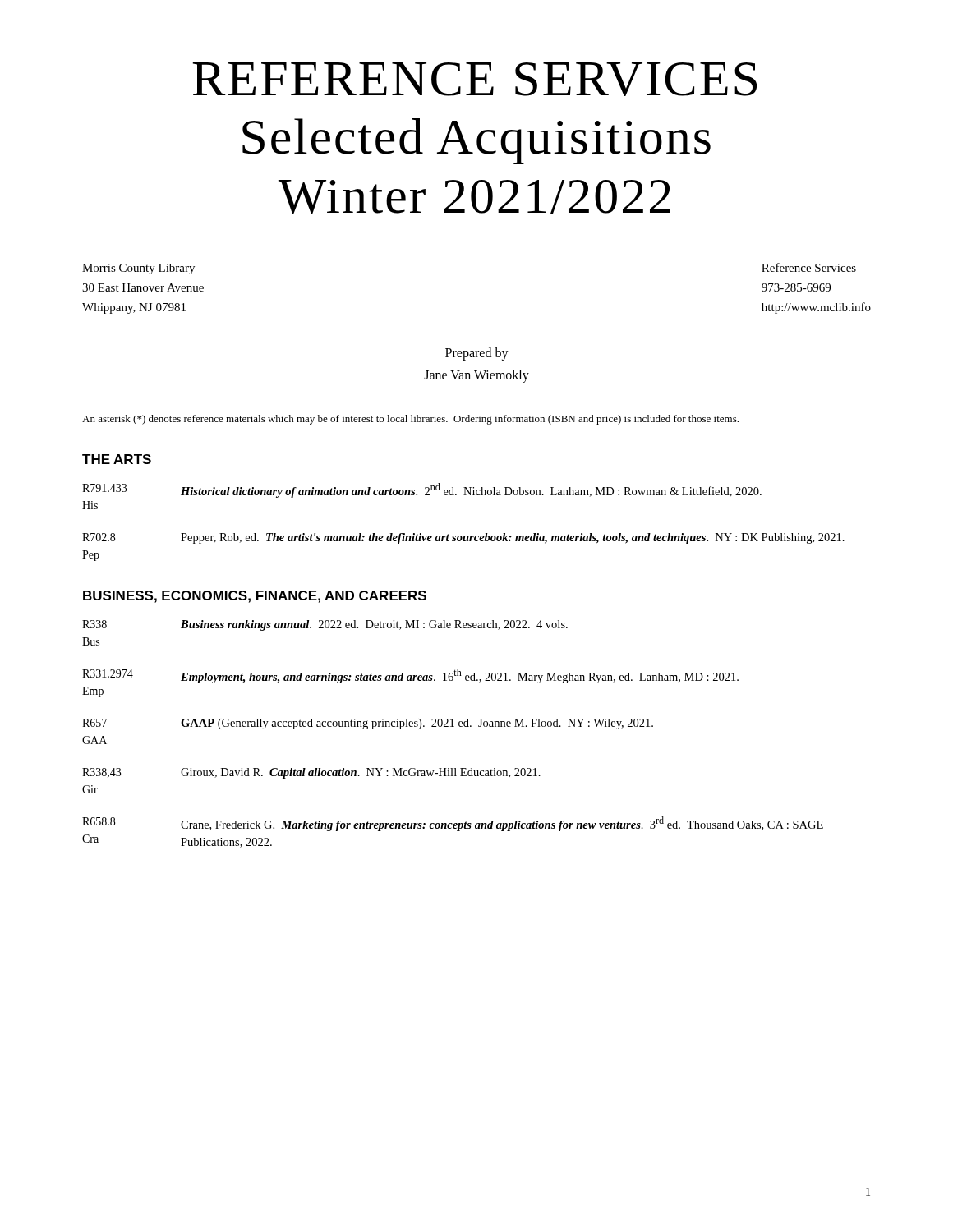Image resolution: width=953 pixels, height=1232 pixels.
Task: Navigate to the text block starting "Morris County Library 30 East Hanover"
Action: [133, 268]
